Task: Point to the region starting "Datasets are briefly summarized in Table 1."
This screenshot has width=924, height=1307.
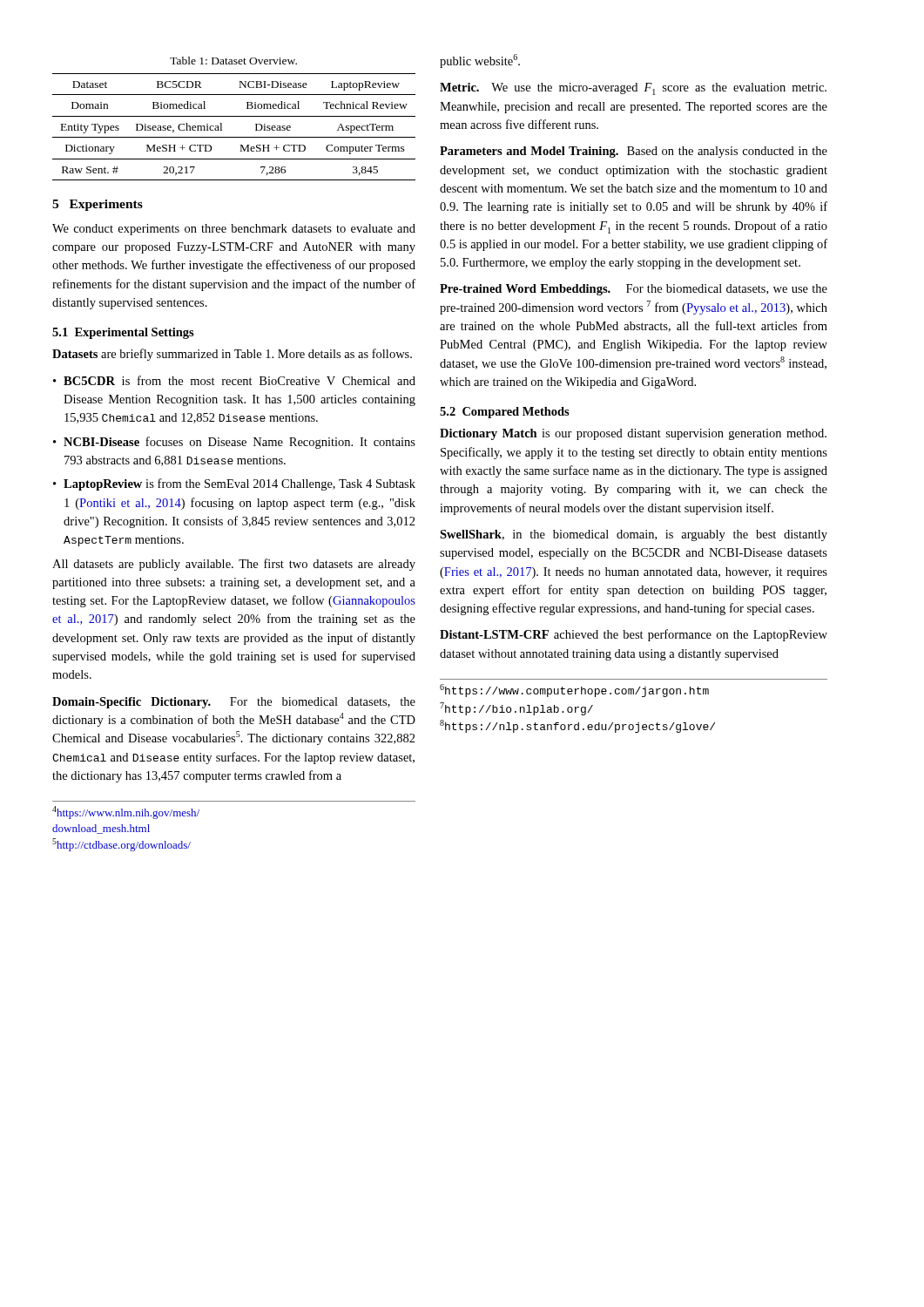Action: (232, 354)
